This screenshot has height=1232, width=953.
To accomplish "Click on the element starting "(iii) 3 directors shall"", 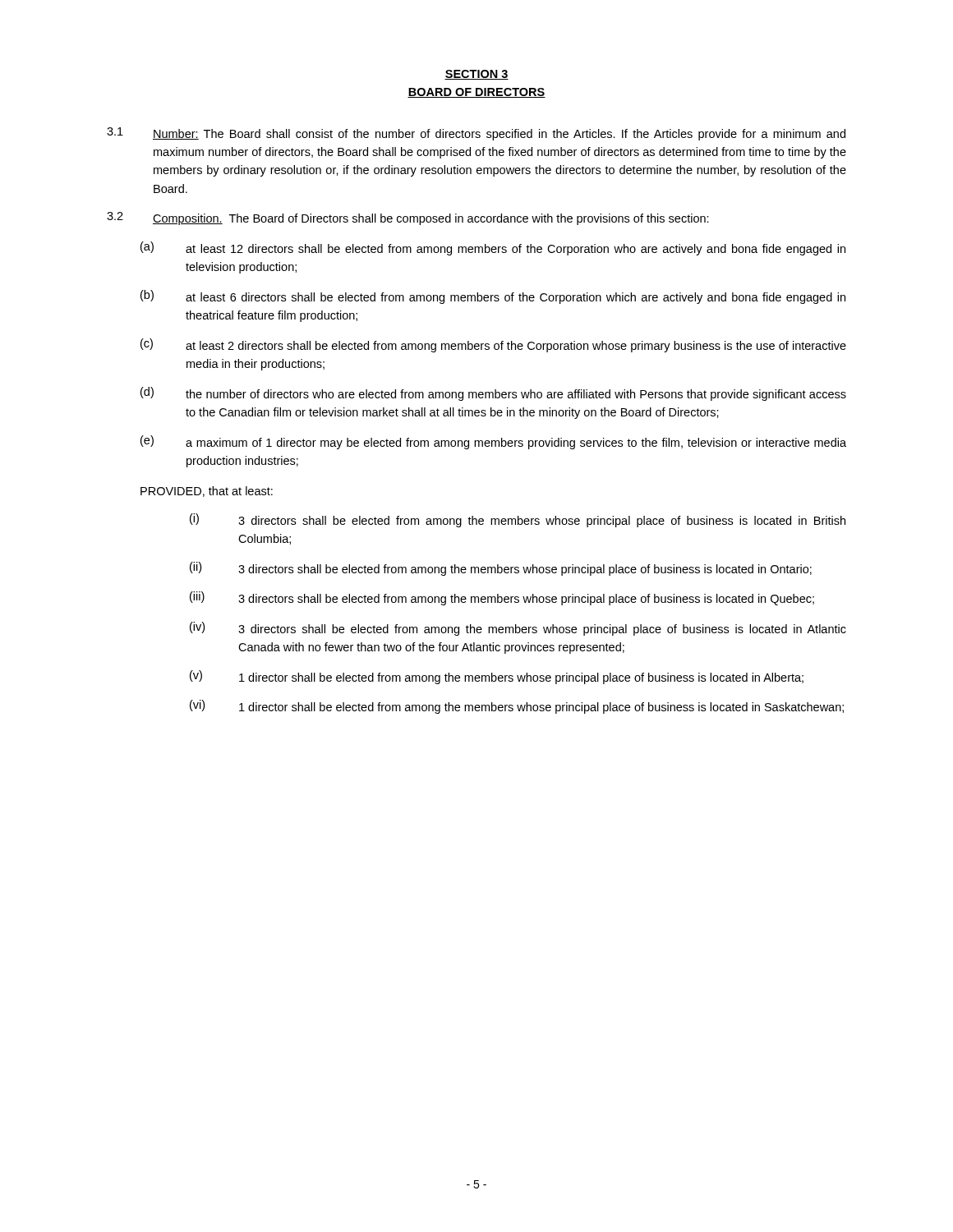I will click(518, 599).
